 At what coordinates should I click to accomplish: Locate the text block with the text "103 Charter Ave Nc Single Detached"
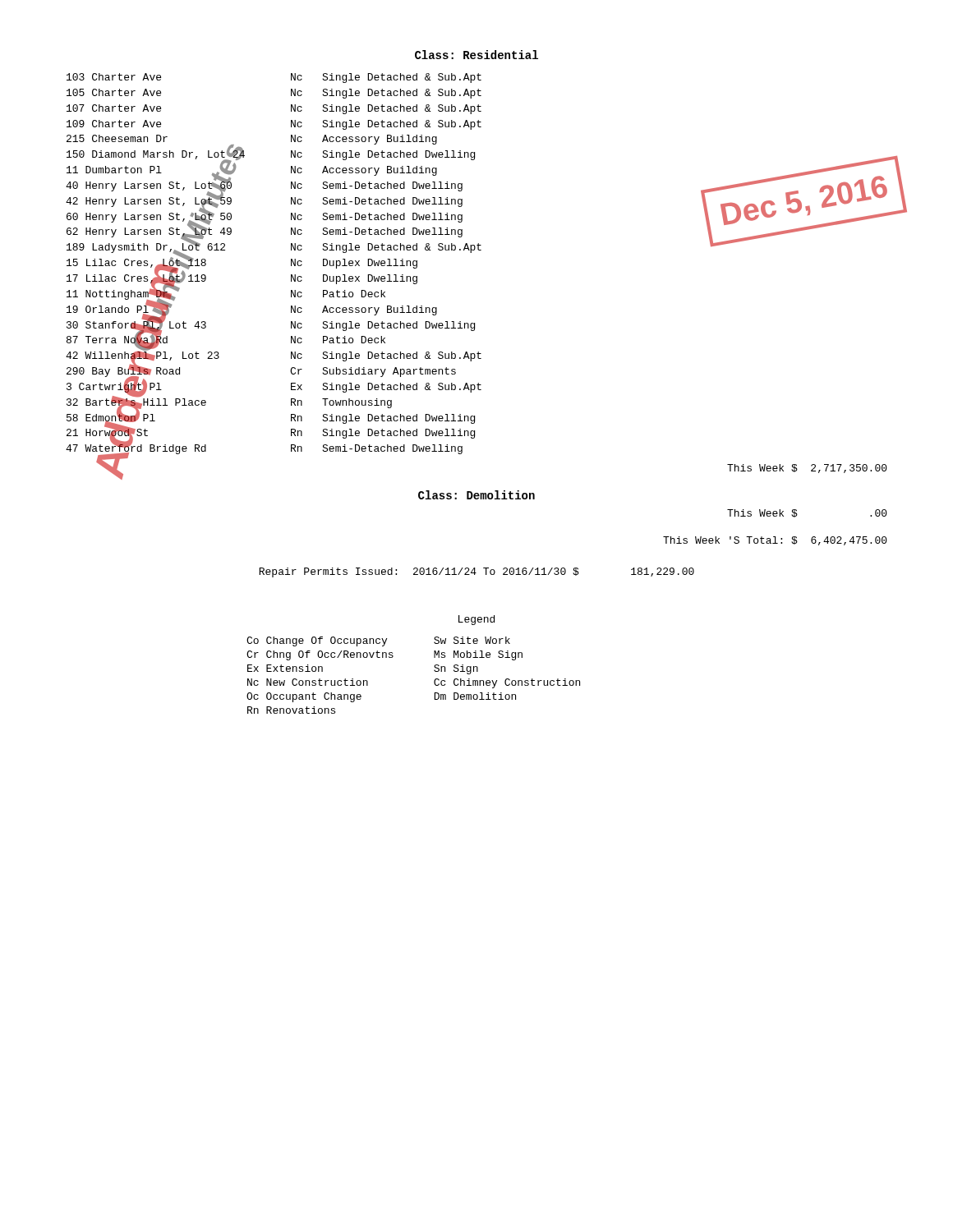click(x=113, y=78)
